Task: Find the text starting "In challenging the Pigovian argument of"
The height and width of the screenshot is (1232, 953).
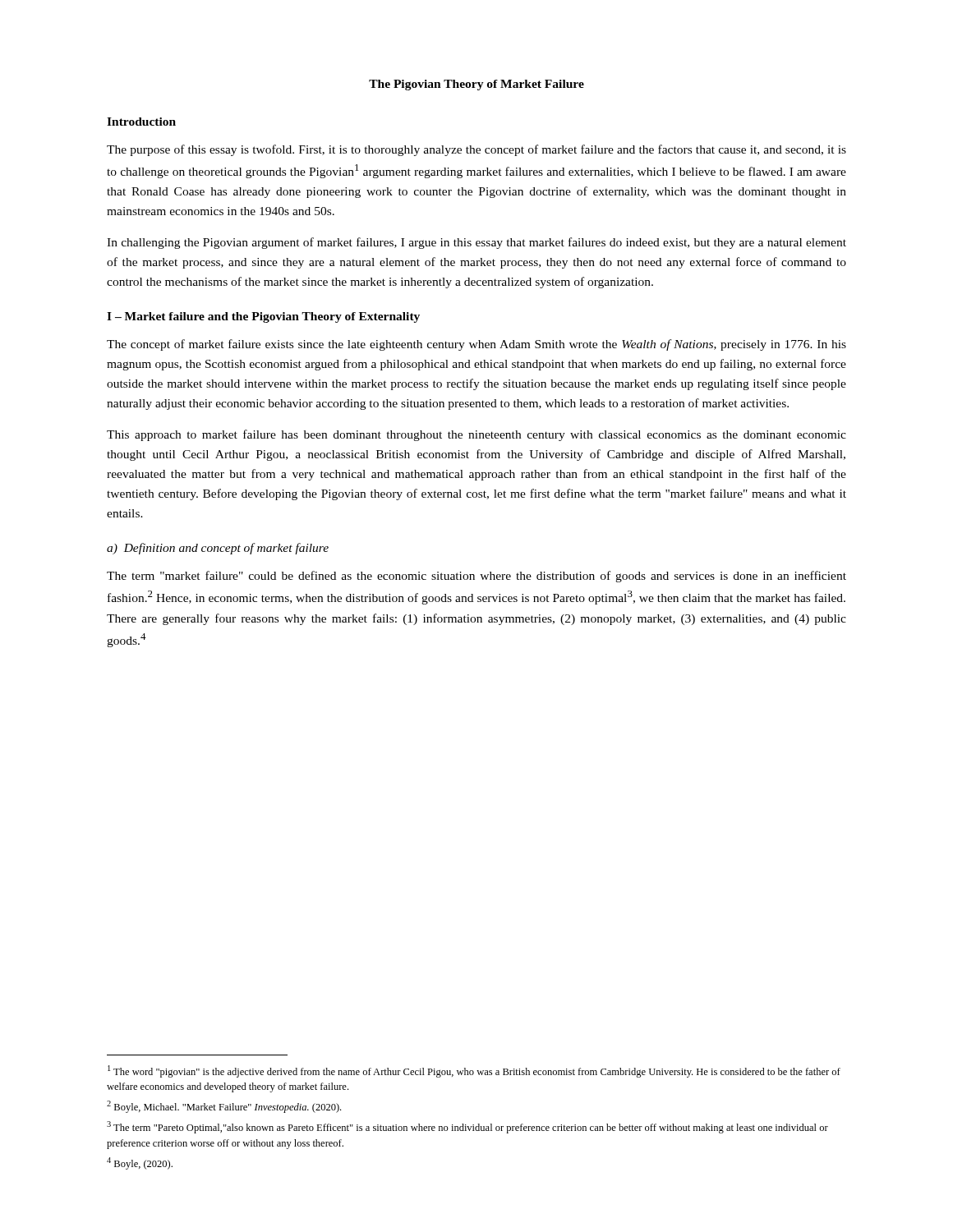Action: (x=476, y=262)
